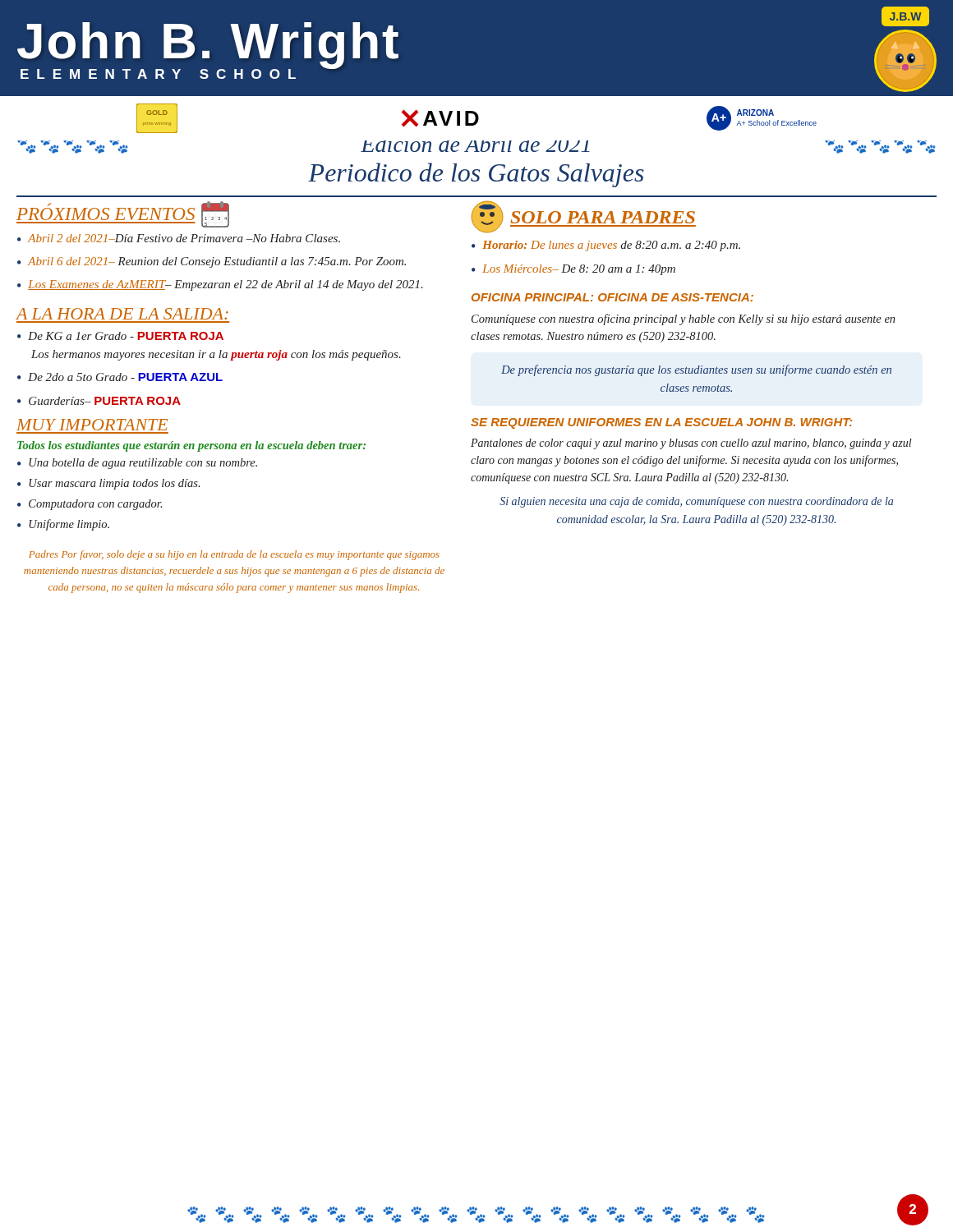Navigate to the text starting "• Horario: De"

tap(606, 247)
